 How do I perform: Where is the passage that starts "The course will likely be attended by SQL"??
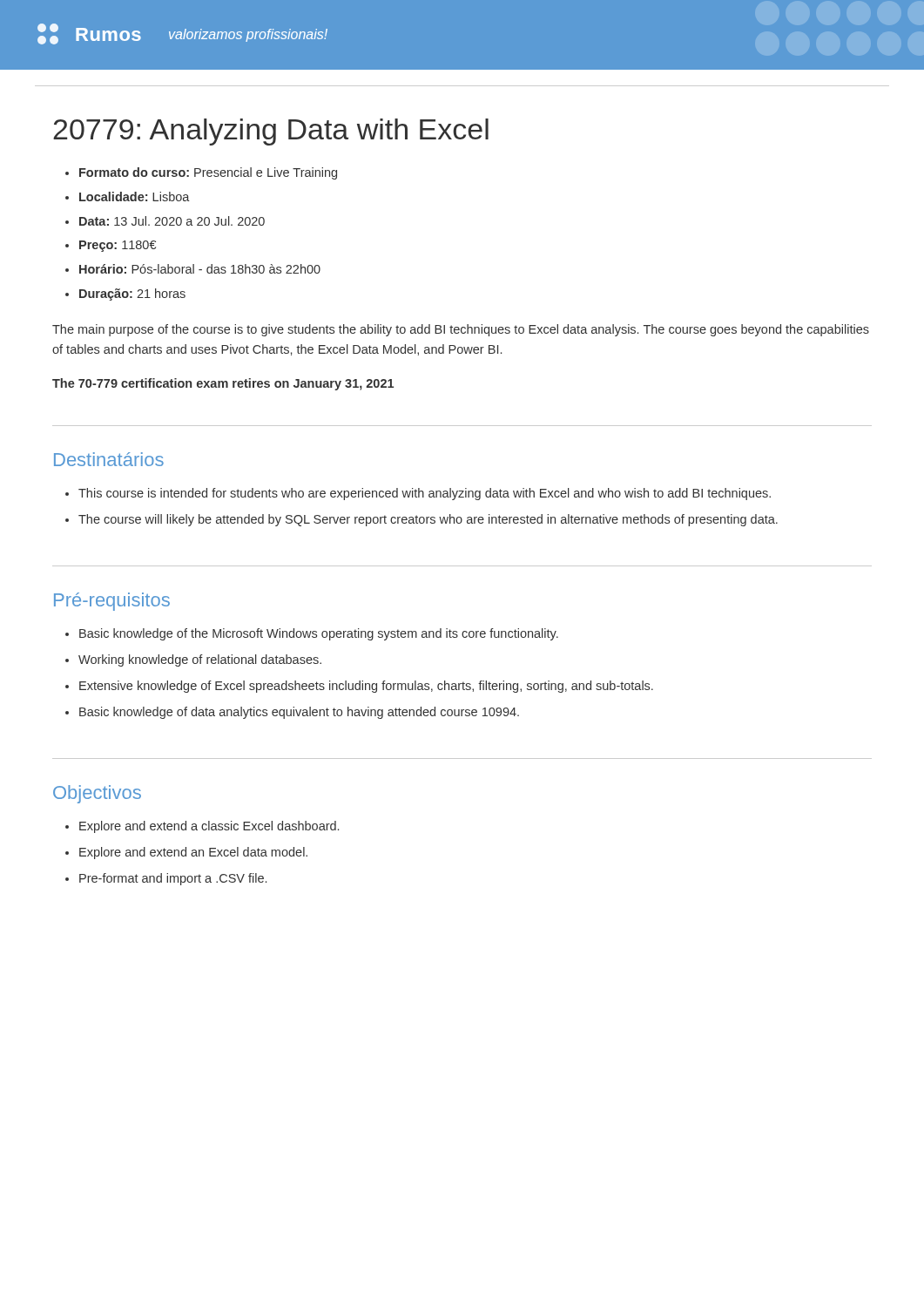(x=428, y=520)
